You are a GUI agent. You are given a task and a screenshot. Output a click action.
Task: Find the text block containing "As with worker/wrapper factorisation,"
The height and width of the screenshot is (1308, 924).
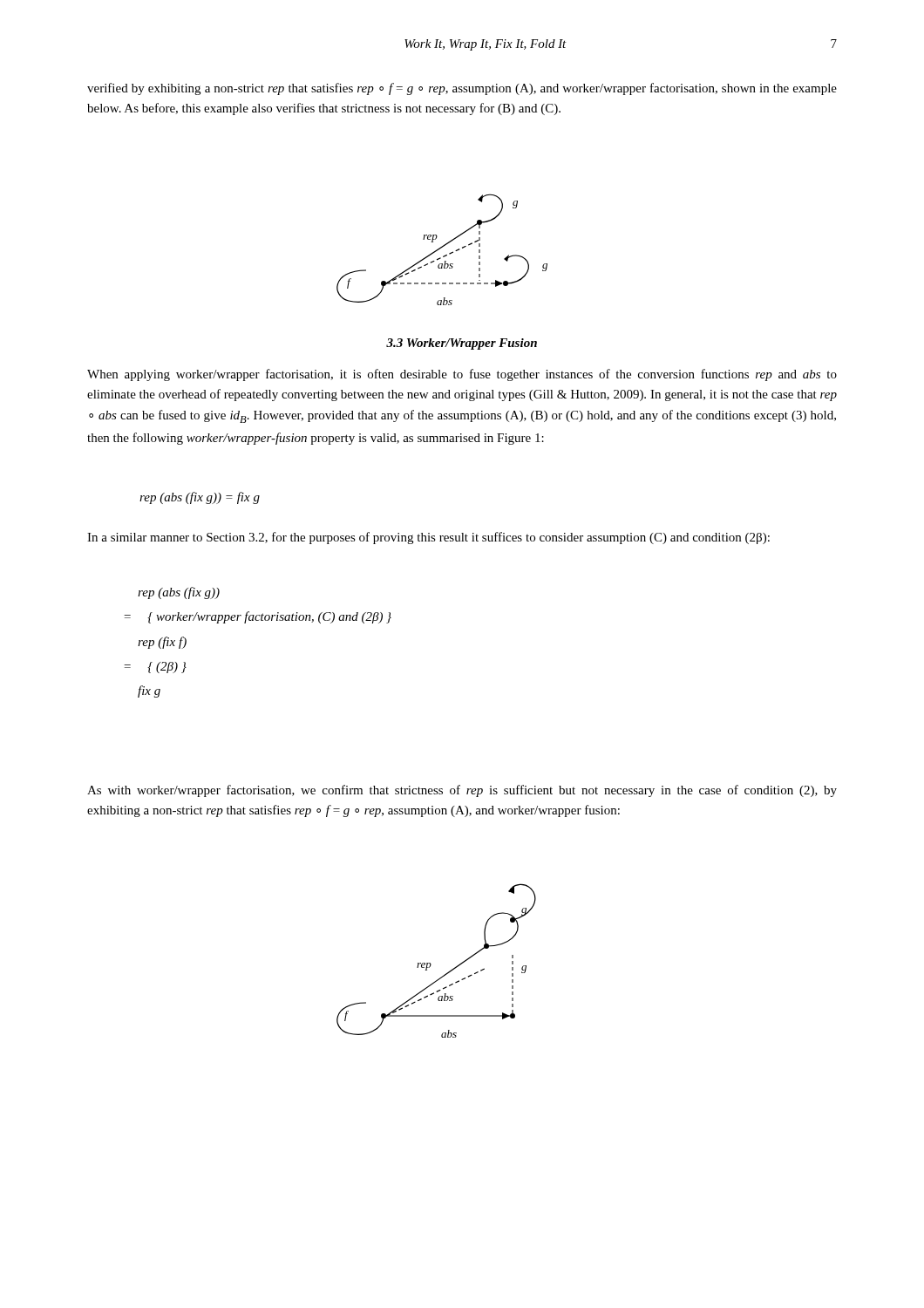pyautogui.click(x=462, y=800)
